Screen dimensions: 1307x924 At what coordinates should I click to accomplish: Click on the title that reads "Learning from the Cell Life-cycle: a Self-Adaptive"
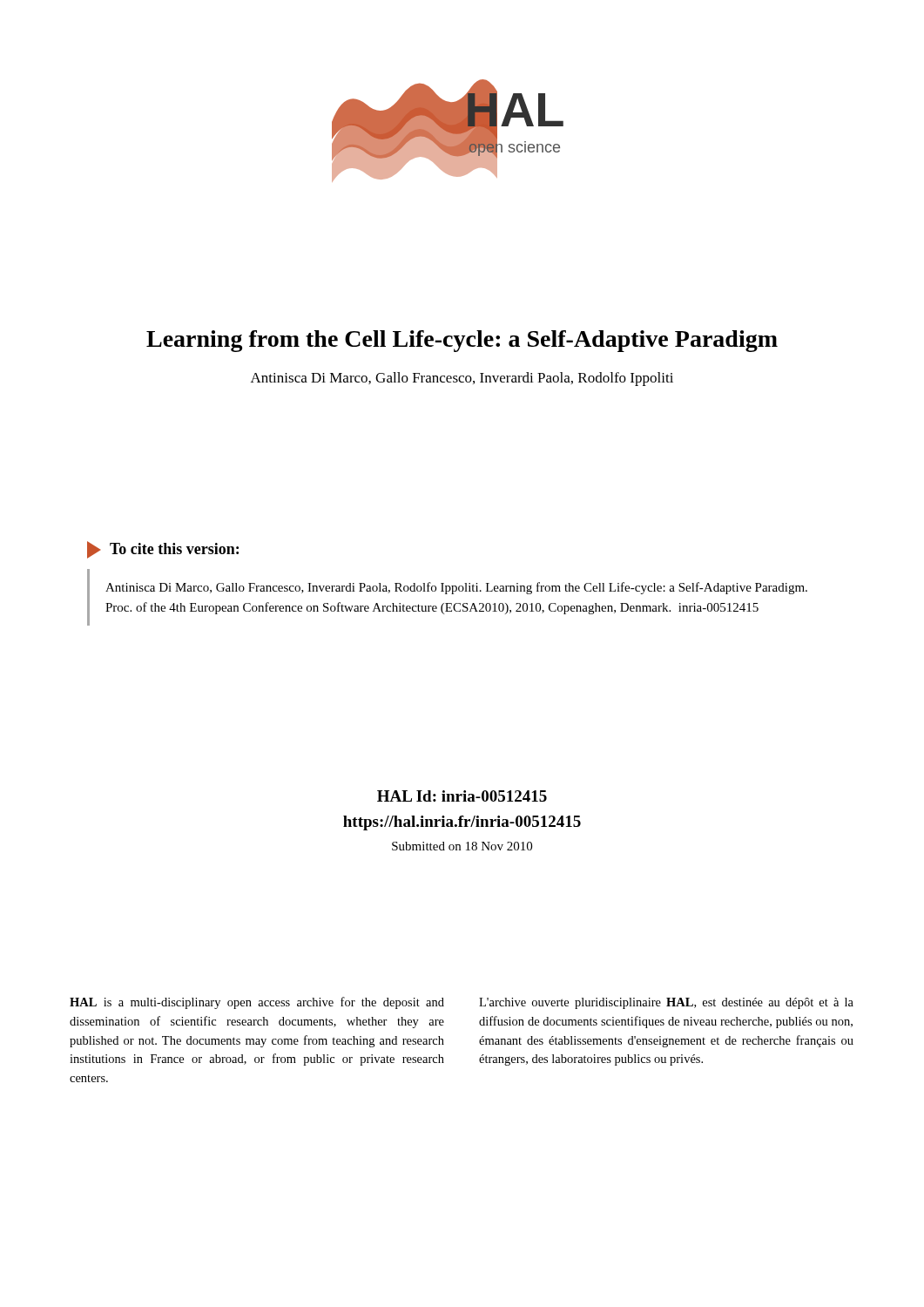(462, 355)
